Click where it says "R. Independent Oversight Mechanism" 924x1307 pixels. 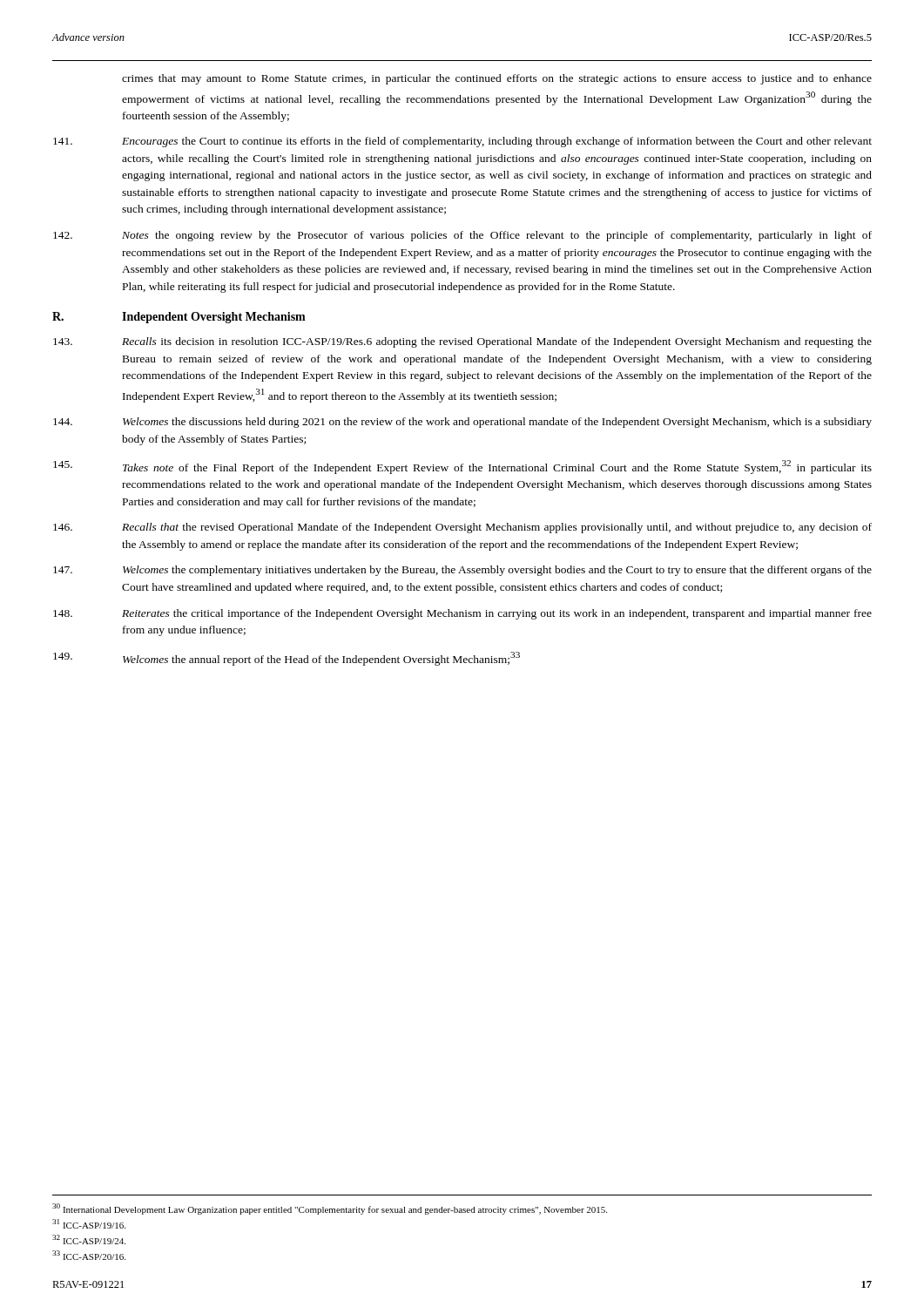pyautogui.click(x=179, y=317)
